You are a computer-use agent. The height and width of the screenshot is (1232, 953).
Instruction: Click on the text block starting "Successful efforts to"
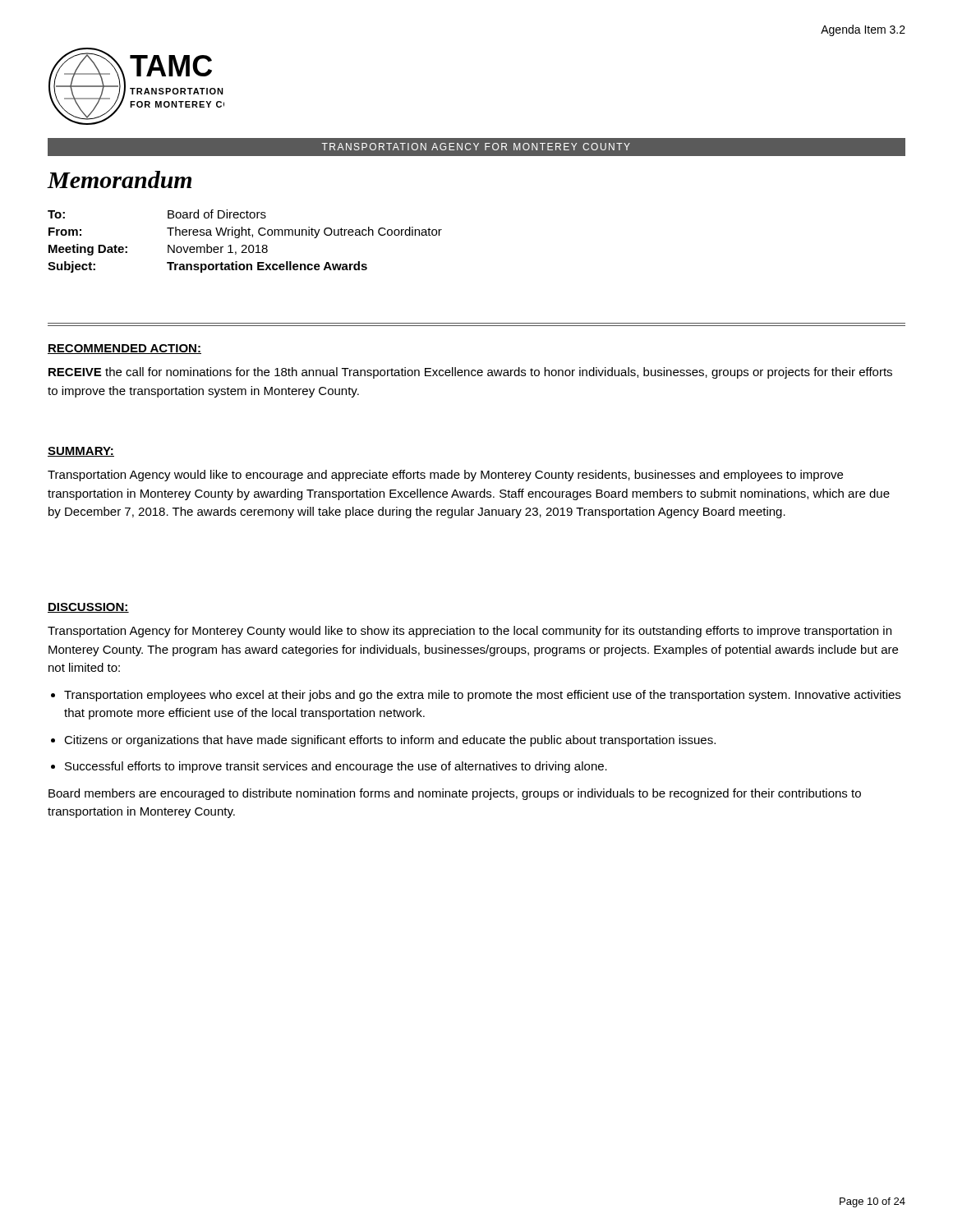tap(336, 766)
